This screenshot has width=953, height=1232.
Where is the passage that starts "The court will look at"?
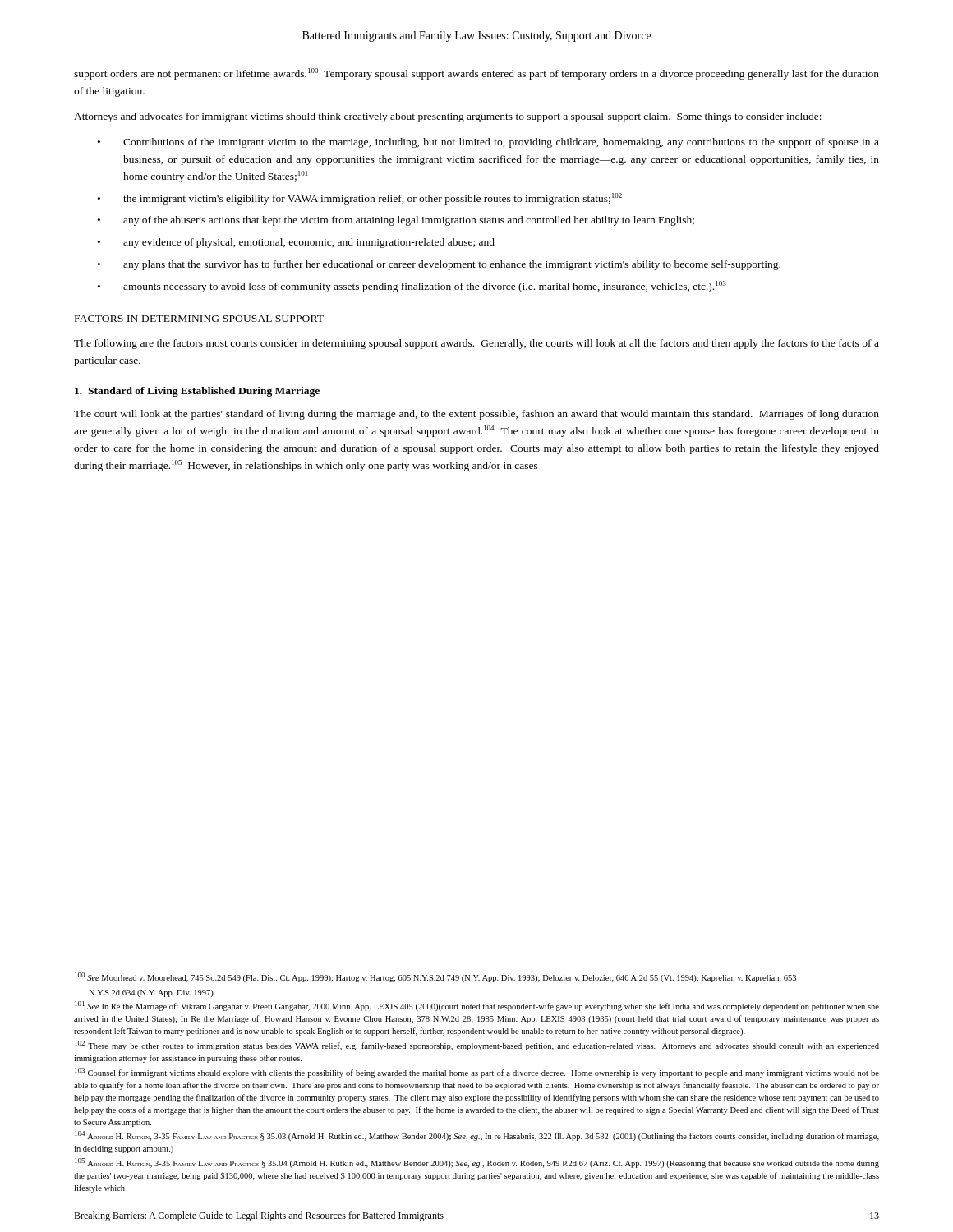click(x=476, y=439)
